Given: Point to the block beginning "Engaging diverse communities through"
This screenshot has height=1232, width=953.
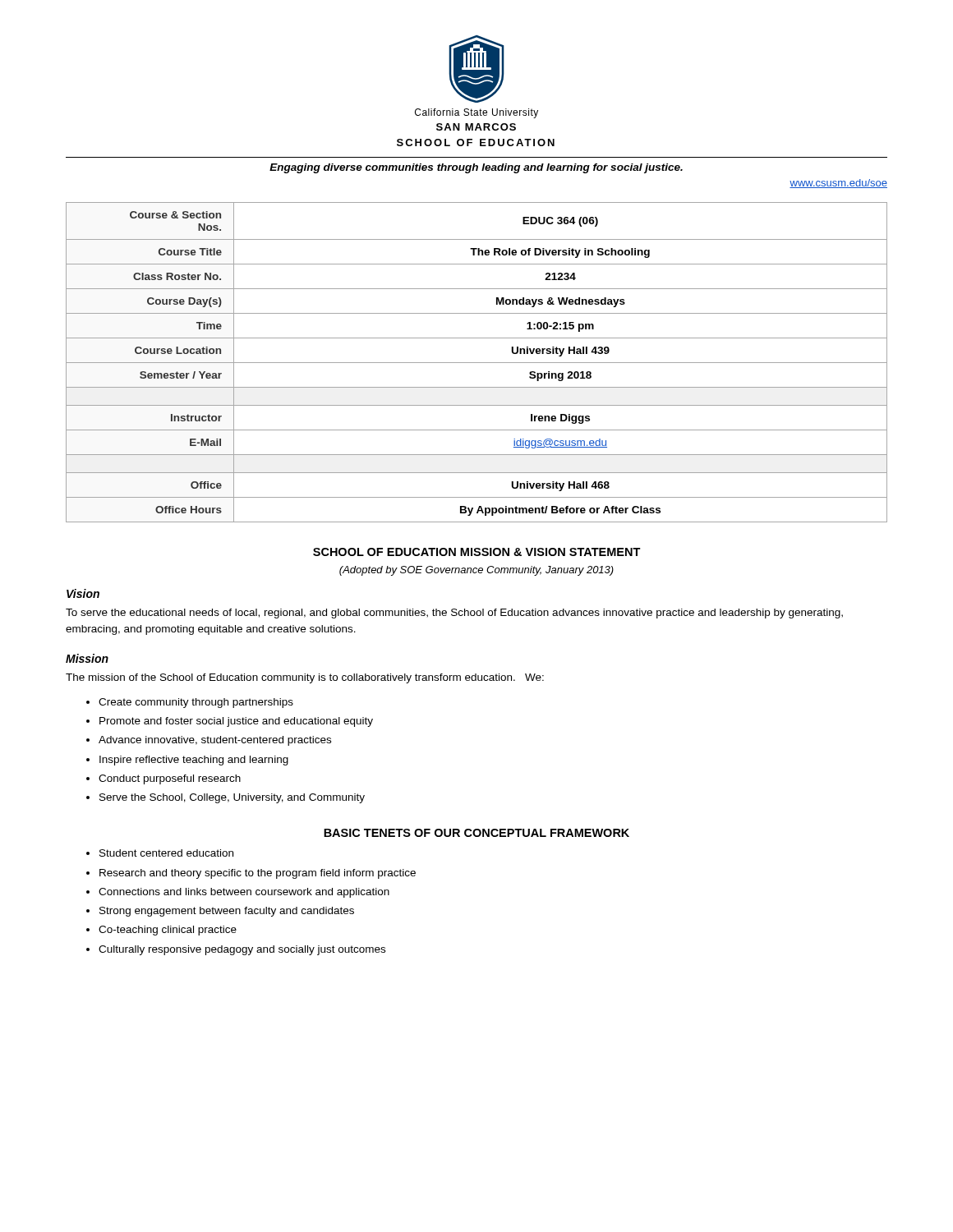Looking at the screenshot, I should pos(476,167).
